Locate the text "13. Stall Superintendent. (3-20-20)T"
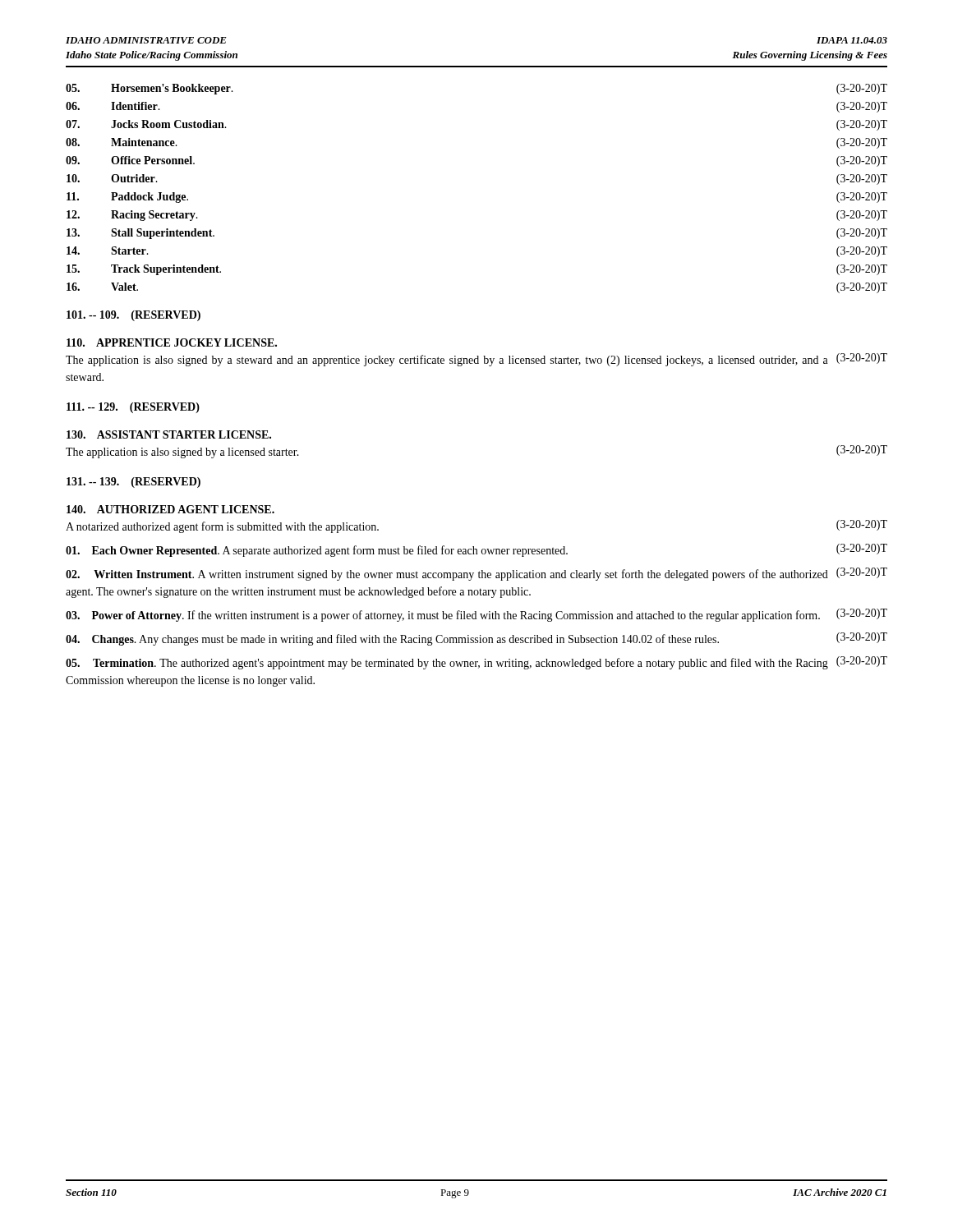 click(x=156, y=234)
